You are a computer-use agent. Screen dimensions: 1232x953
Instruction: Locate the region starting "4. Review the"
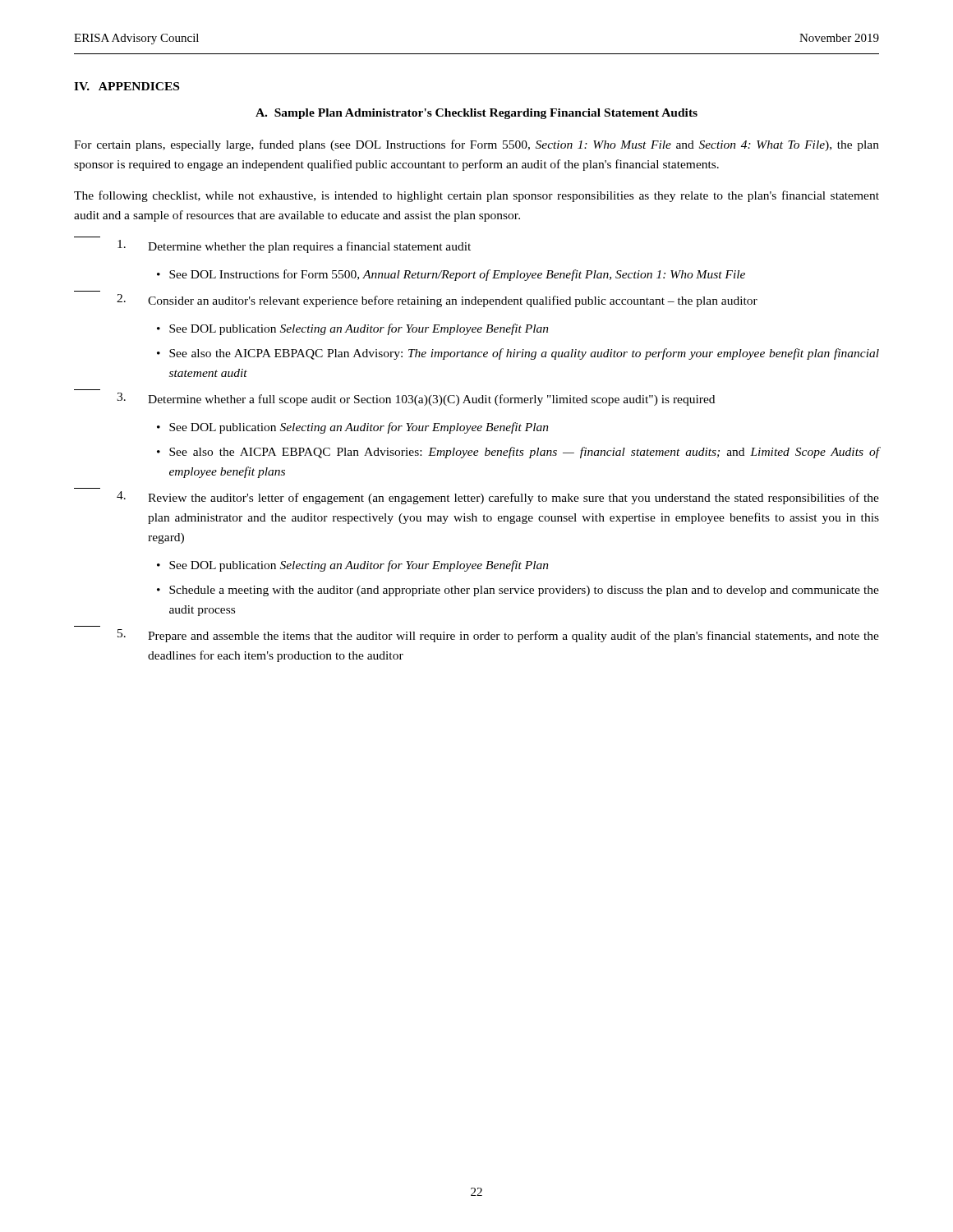[x=476, y=518]
